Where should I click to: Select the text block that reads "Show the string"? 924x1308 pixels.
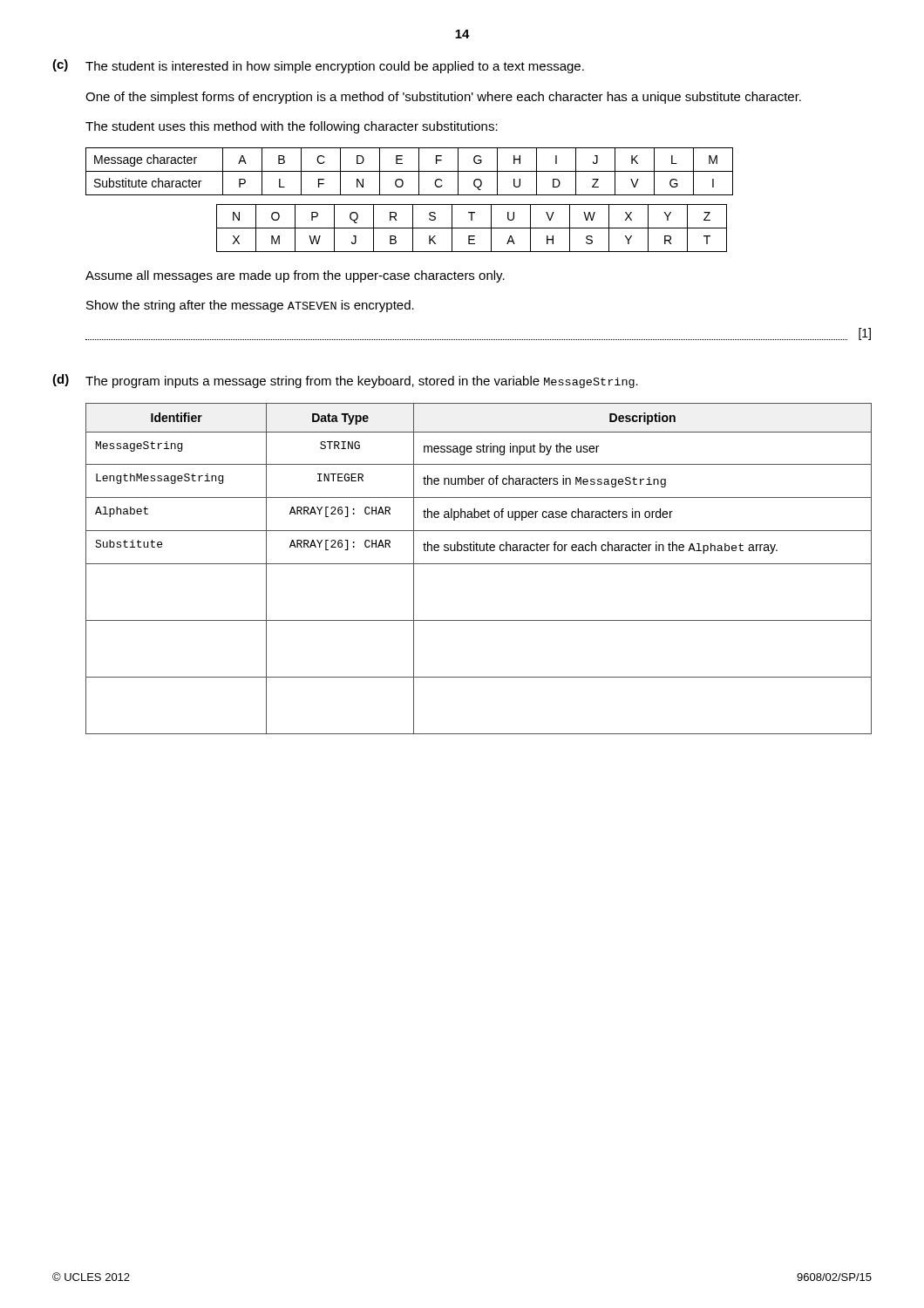tap(250, 305)
